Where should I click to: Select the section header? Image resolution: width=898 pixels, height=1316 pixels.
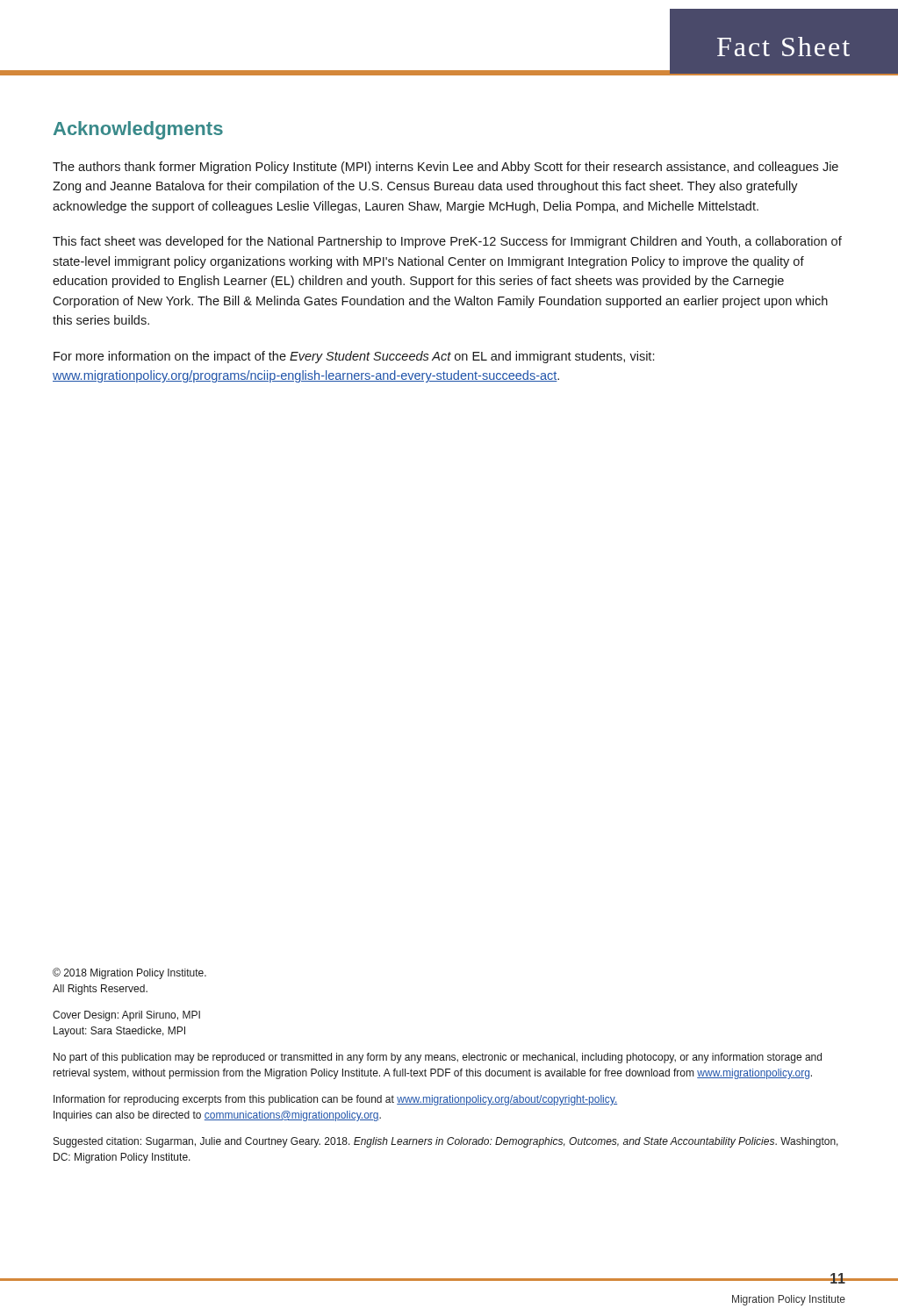click(x=138, y=129)
